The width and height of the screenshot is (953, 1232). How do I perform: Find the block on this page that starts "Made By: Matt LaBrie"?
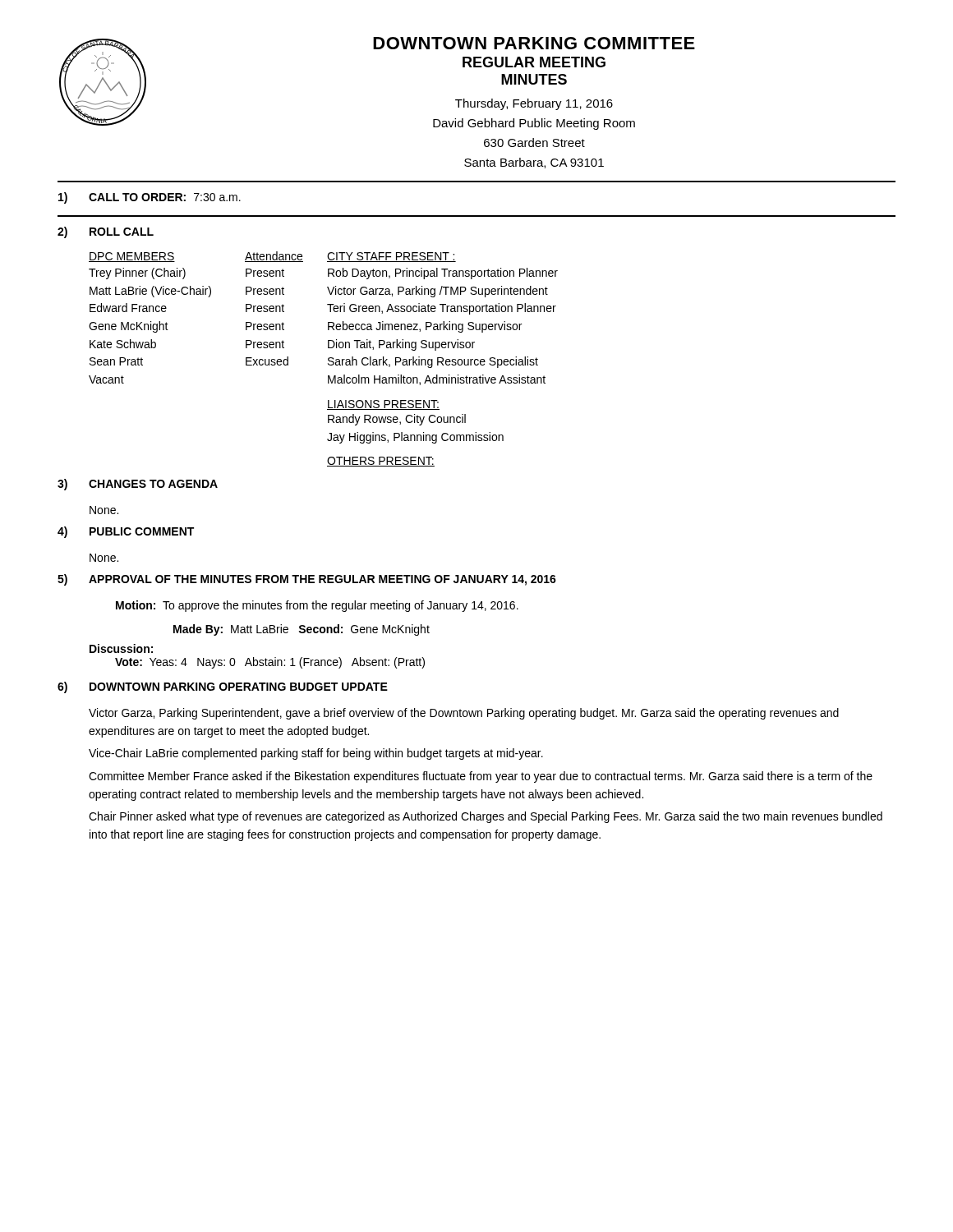[301, 629]
